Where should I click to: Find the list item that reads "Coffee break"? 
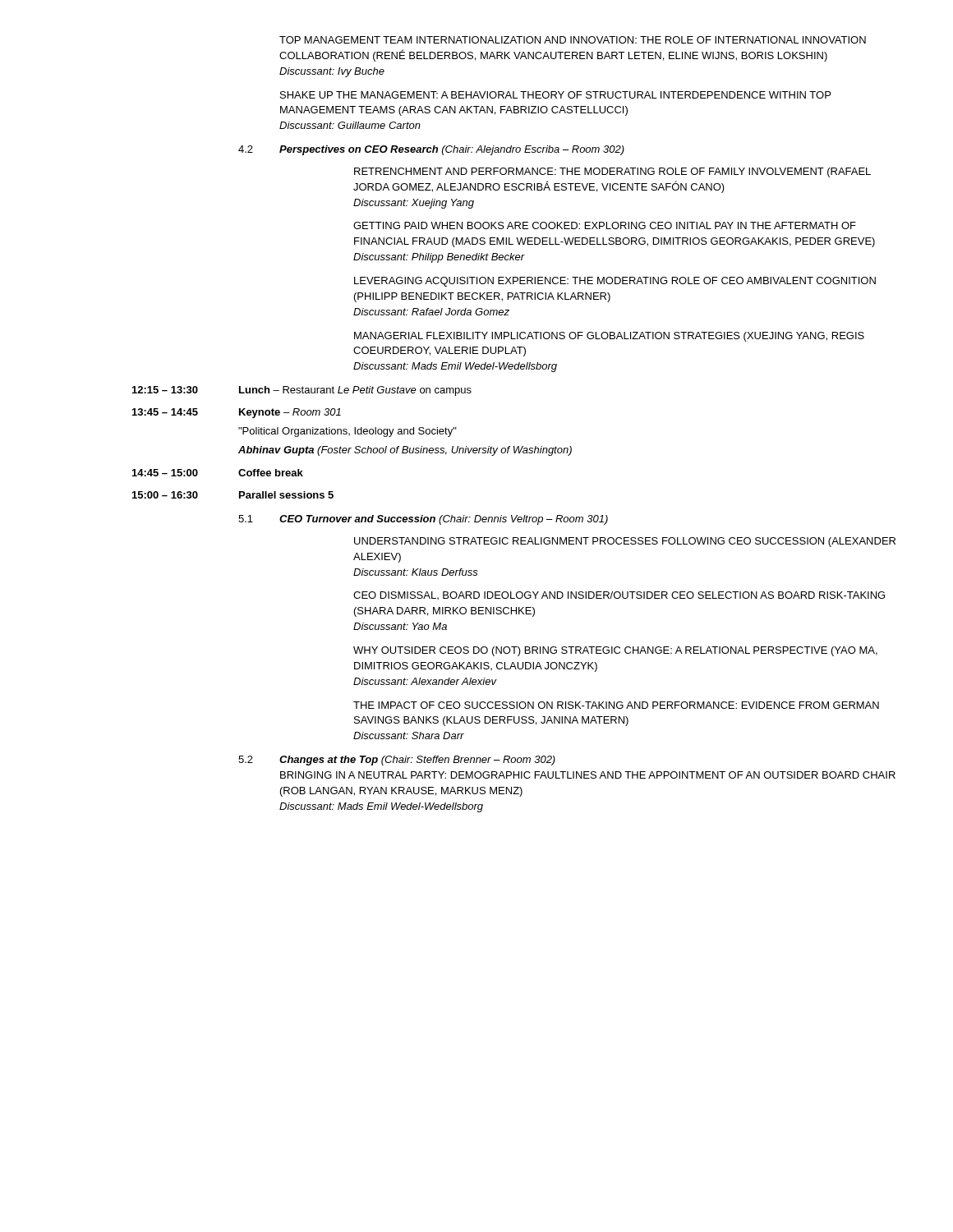[x=271, y=473]
